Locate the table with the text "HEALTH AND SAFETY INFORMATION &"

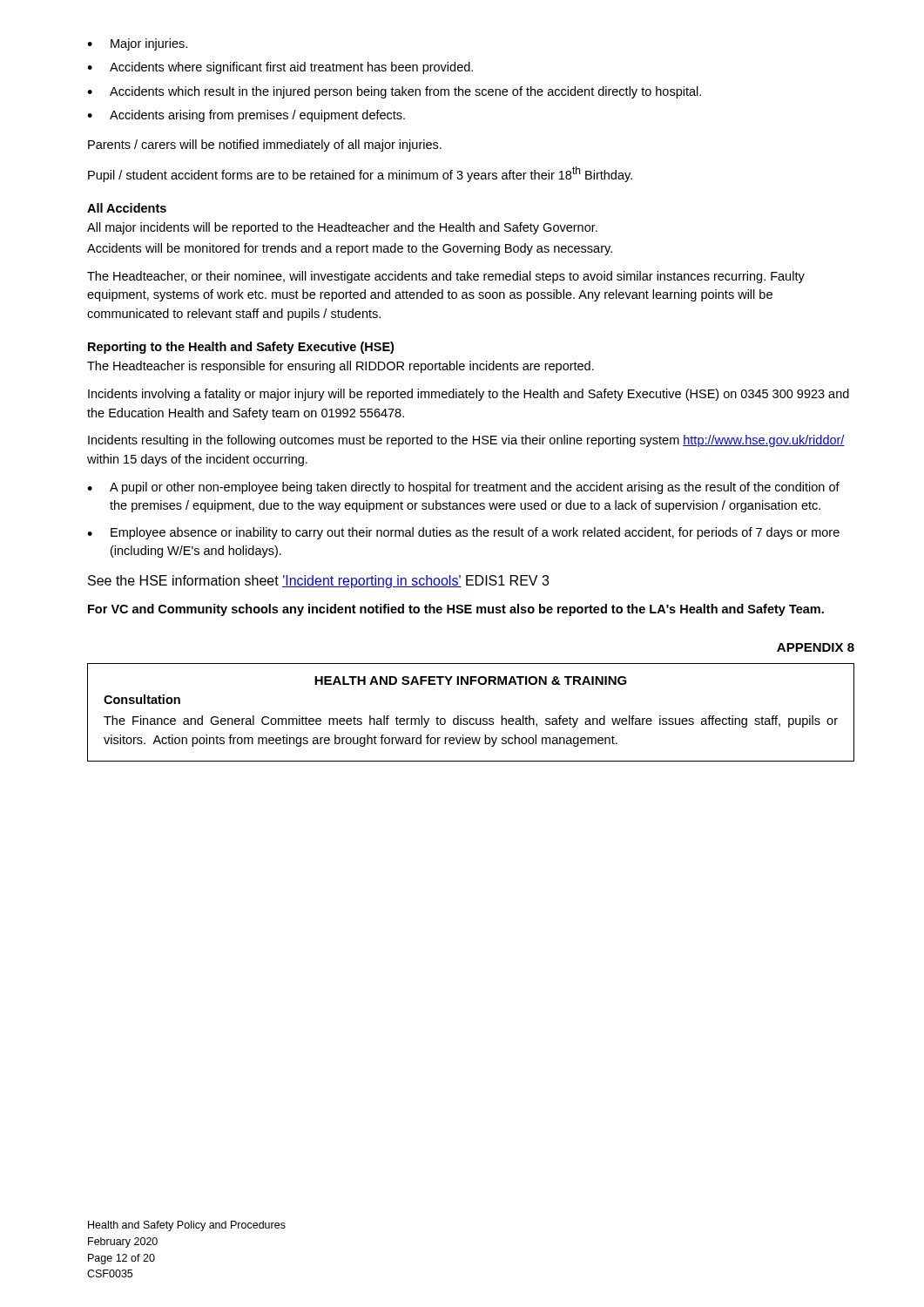click(471, 712)
